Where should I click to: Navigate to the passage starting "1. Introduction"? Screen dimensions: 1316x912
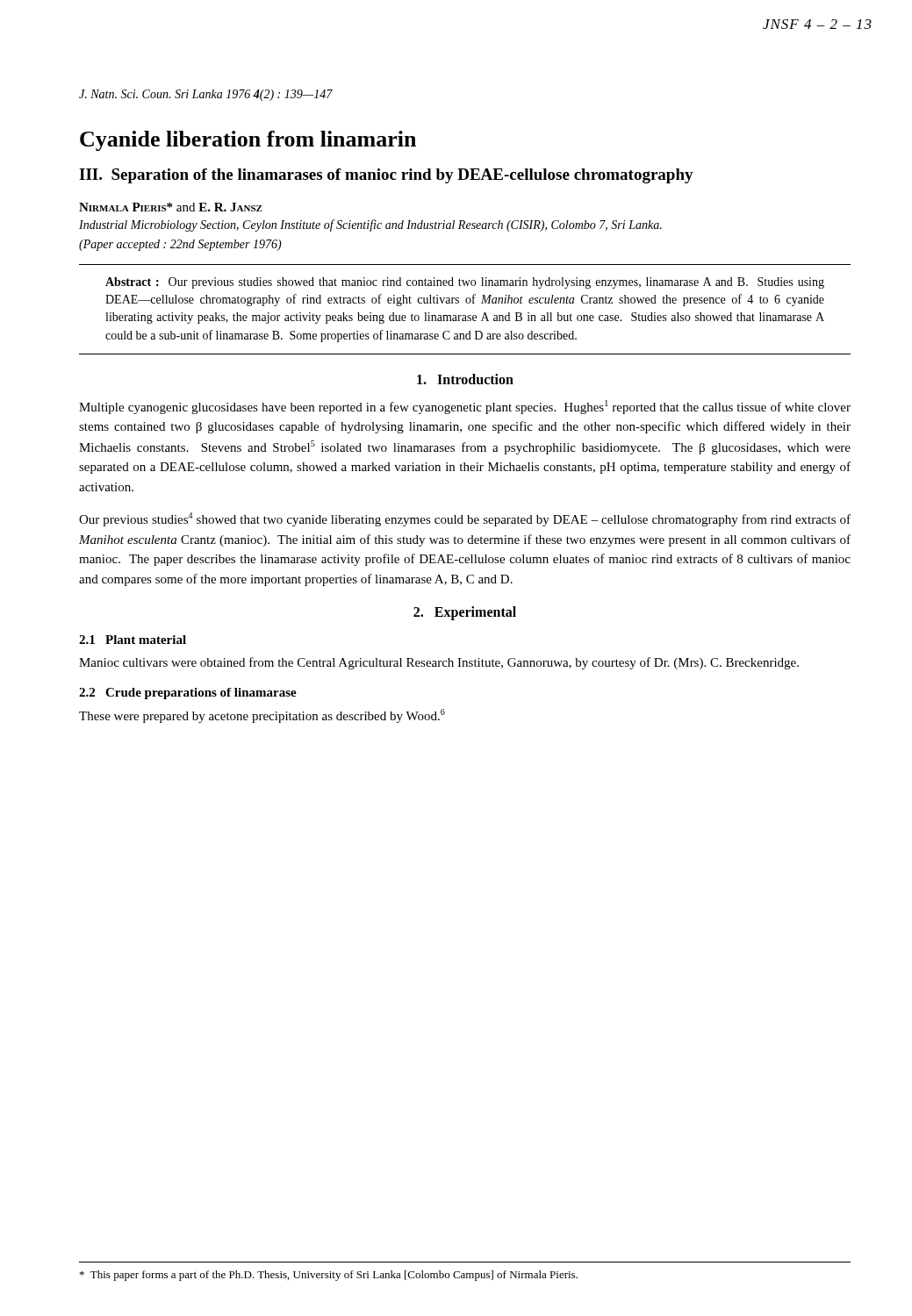click(465, 379)
